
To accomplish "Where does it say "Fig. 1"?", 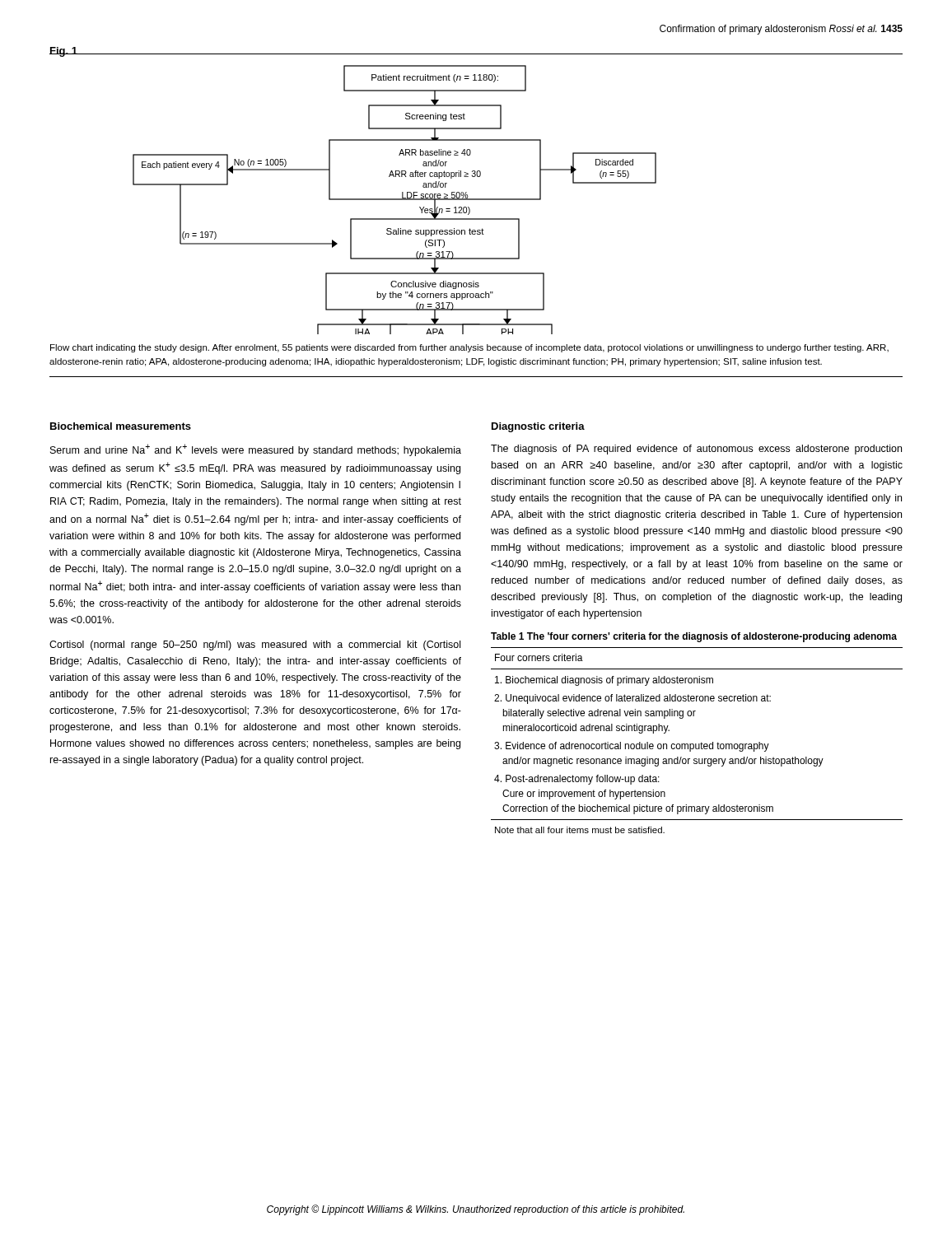I will pyautogui.click(x=63, y=51).
